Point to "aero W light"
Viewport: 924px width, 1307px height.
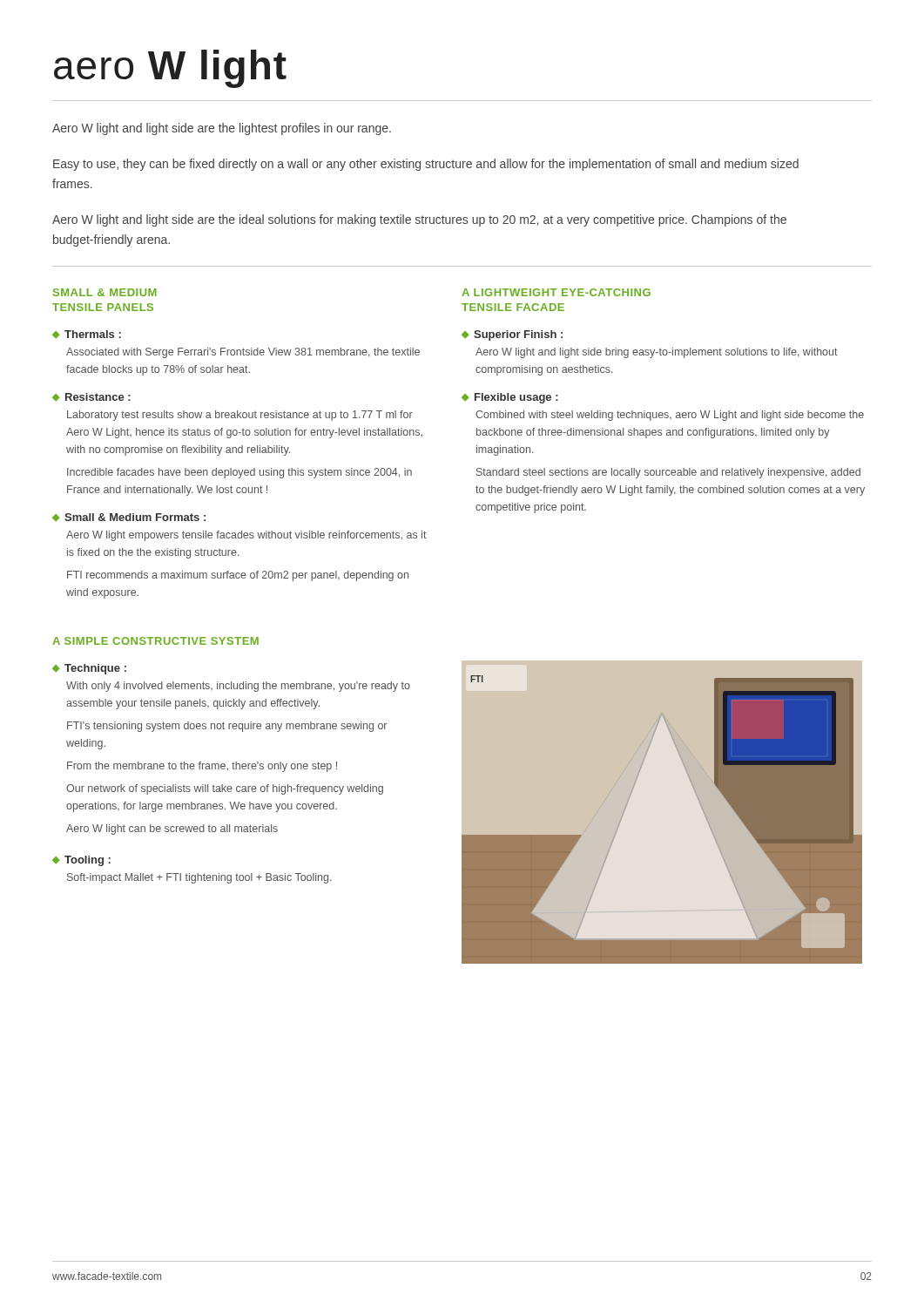170,66
